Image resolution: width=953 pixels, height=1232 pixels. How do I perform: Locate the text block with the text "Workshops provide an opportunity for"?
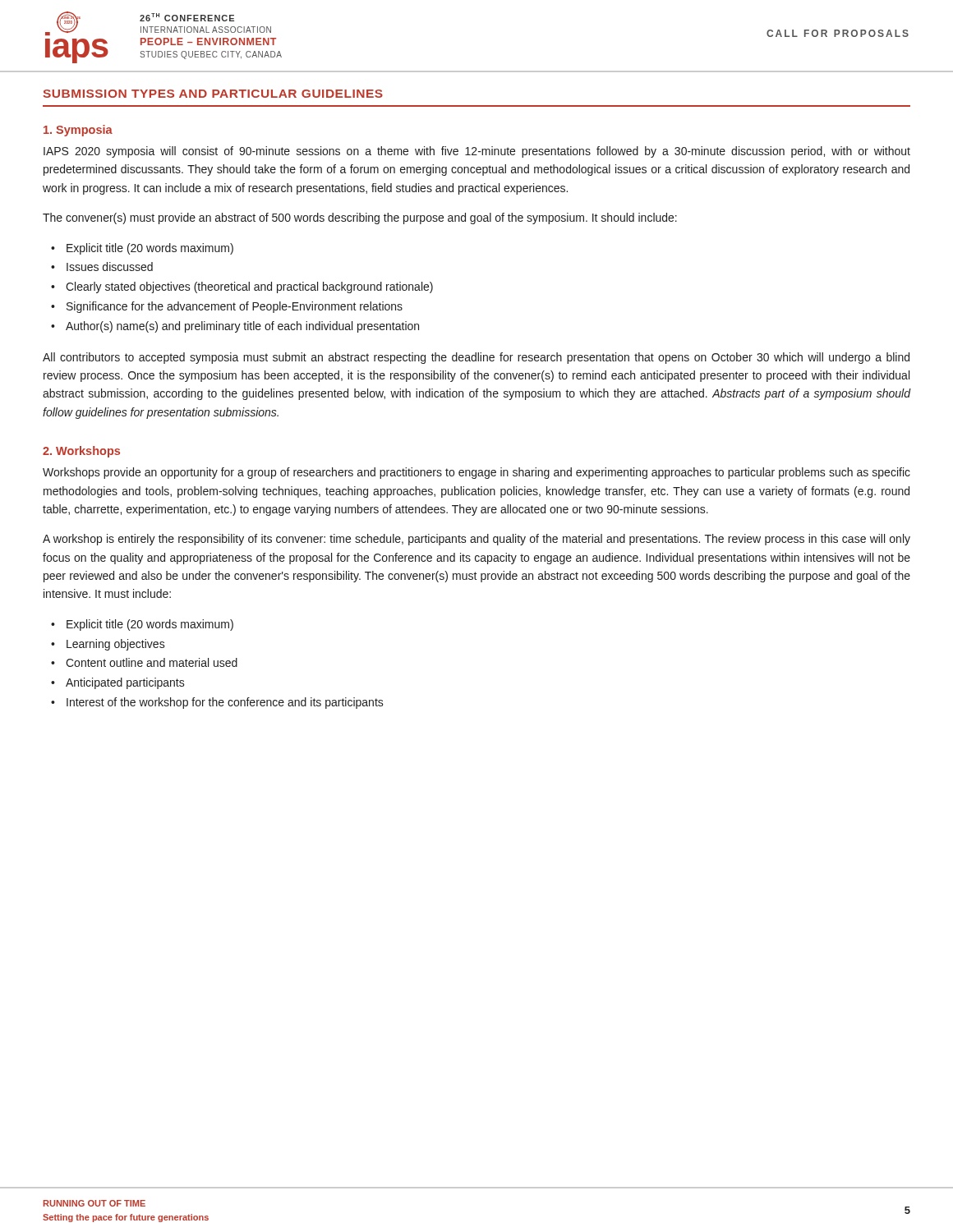[x=476, y=491]
